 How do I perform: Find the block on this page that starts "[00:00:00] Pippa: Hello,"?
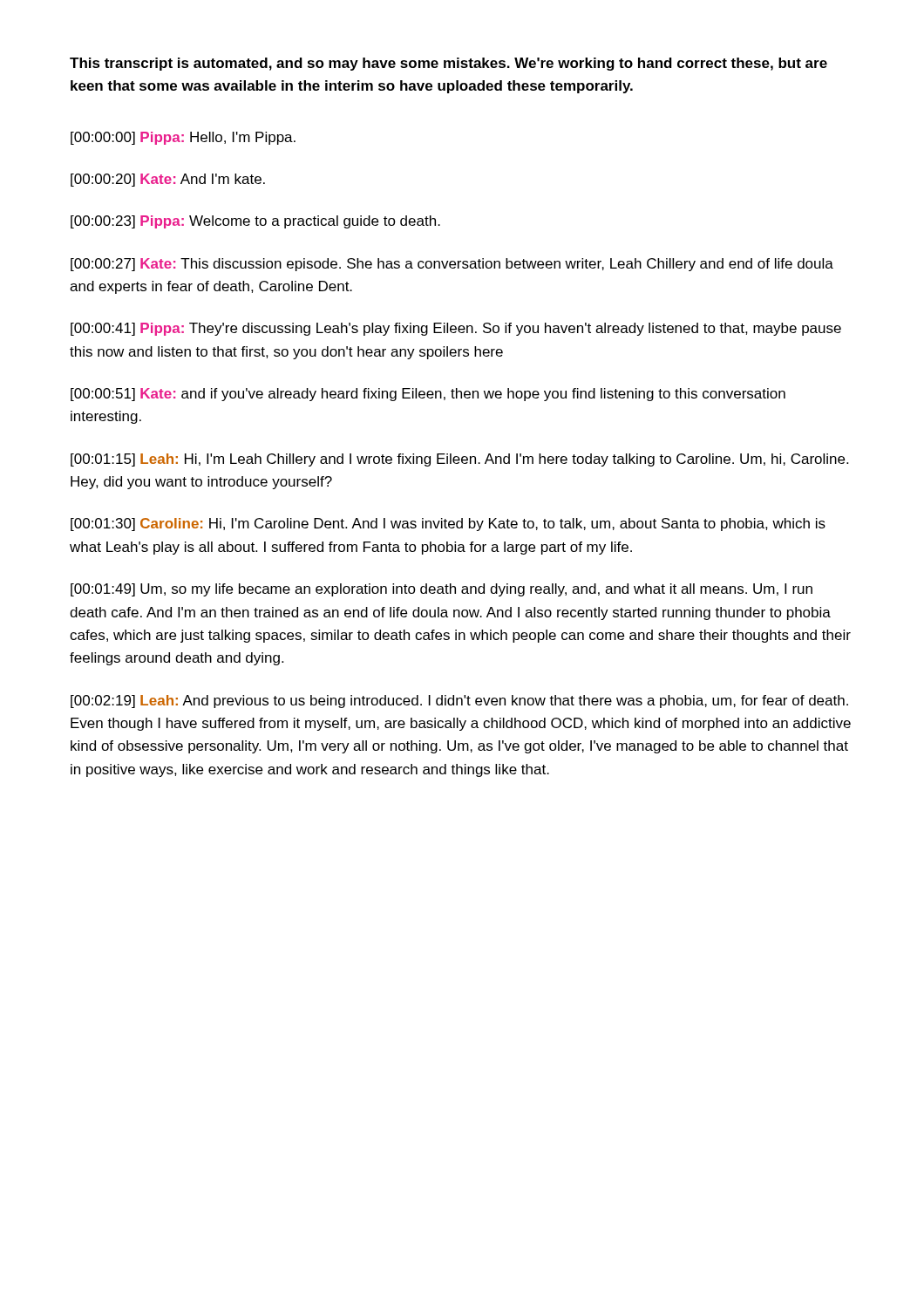tap(183, 137)
